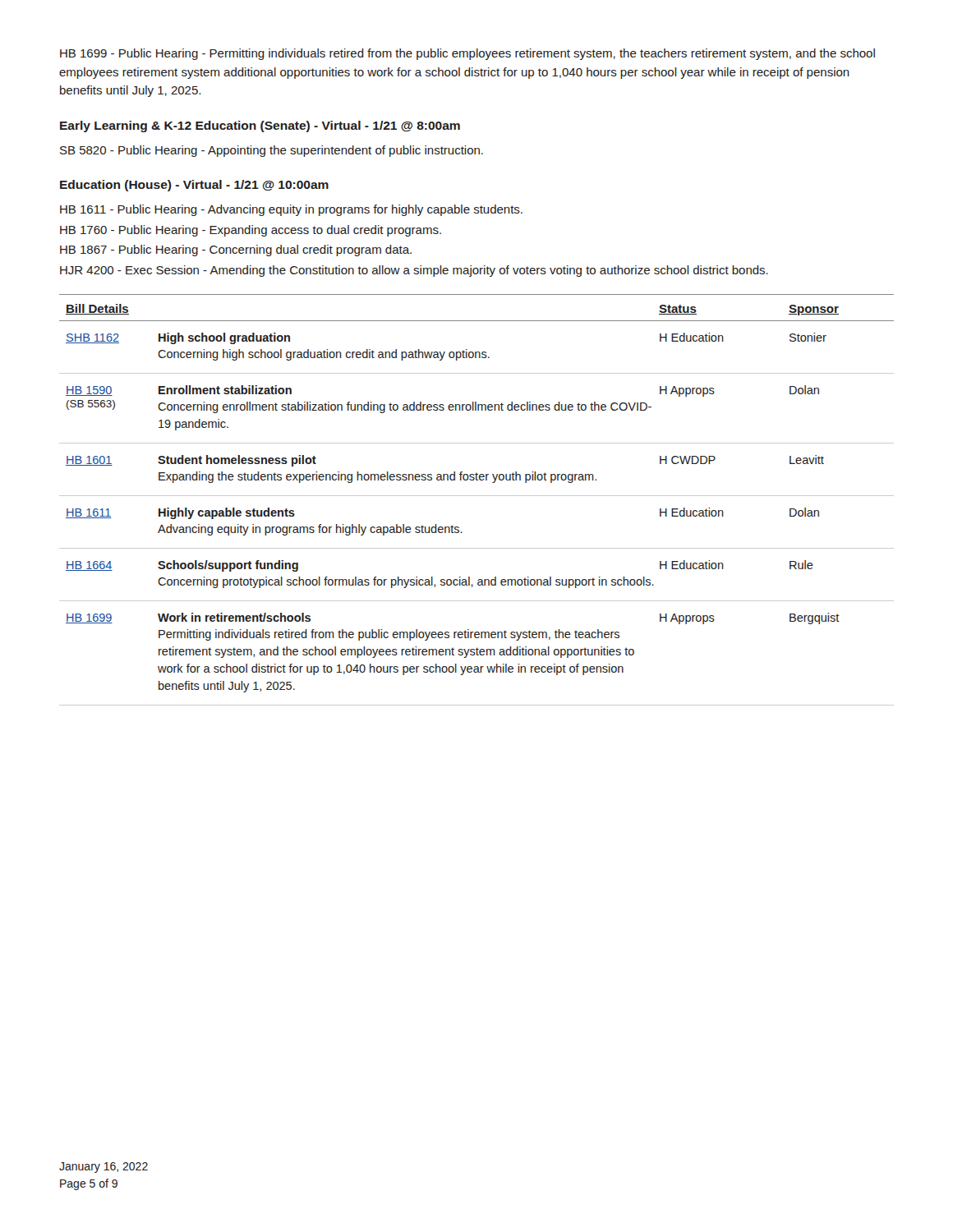Locate the block starting "Early Learning & K-12"

(x=260, y=125)
